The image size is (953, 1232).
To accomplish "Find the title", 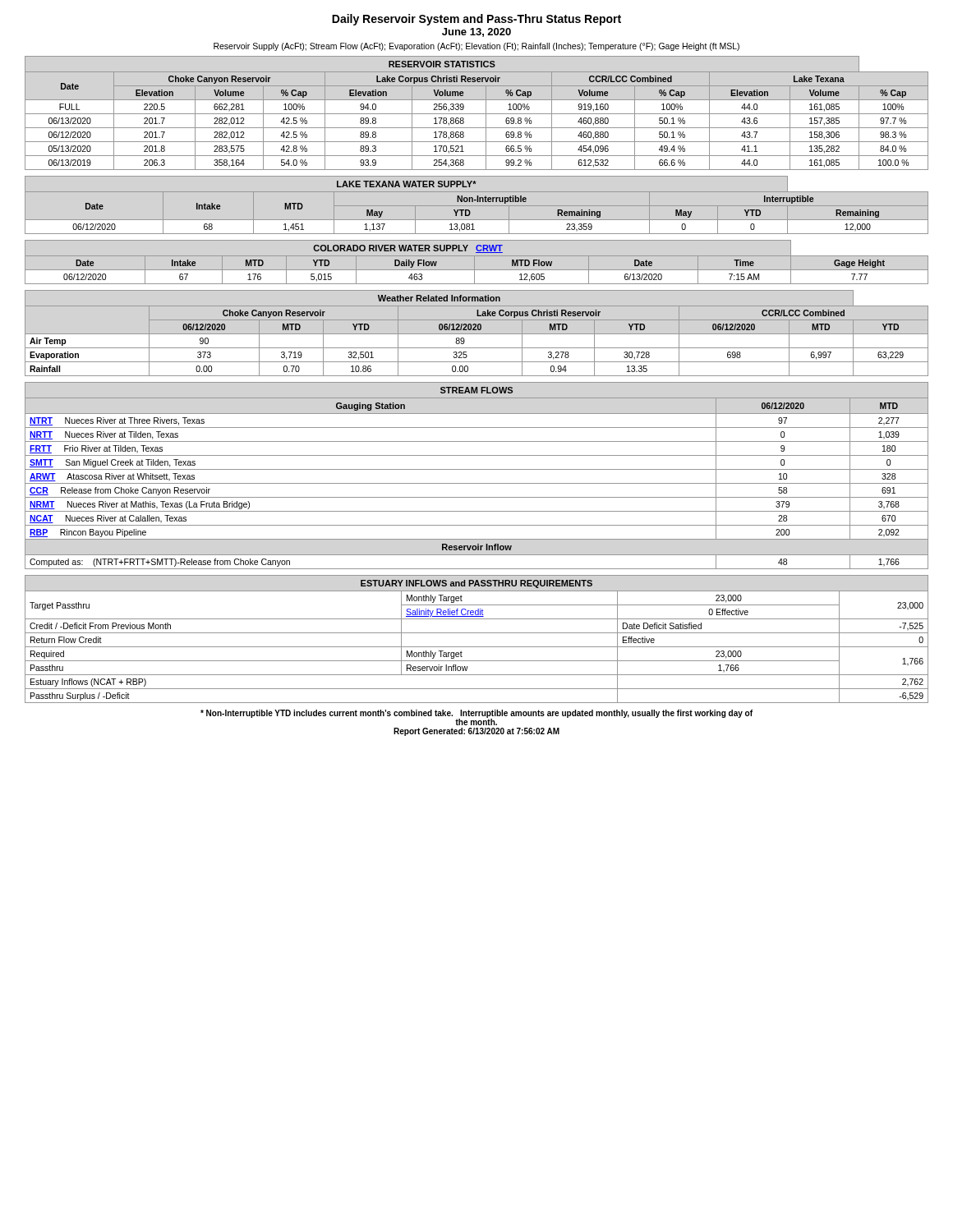I will pyautogui.click(x=476, y=25).
